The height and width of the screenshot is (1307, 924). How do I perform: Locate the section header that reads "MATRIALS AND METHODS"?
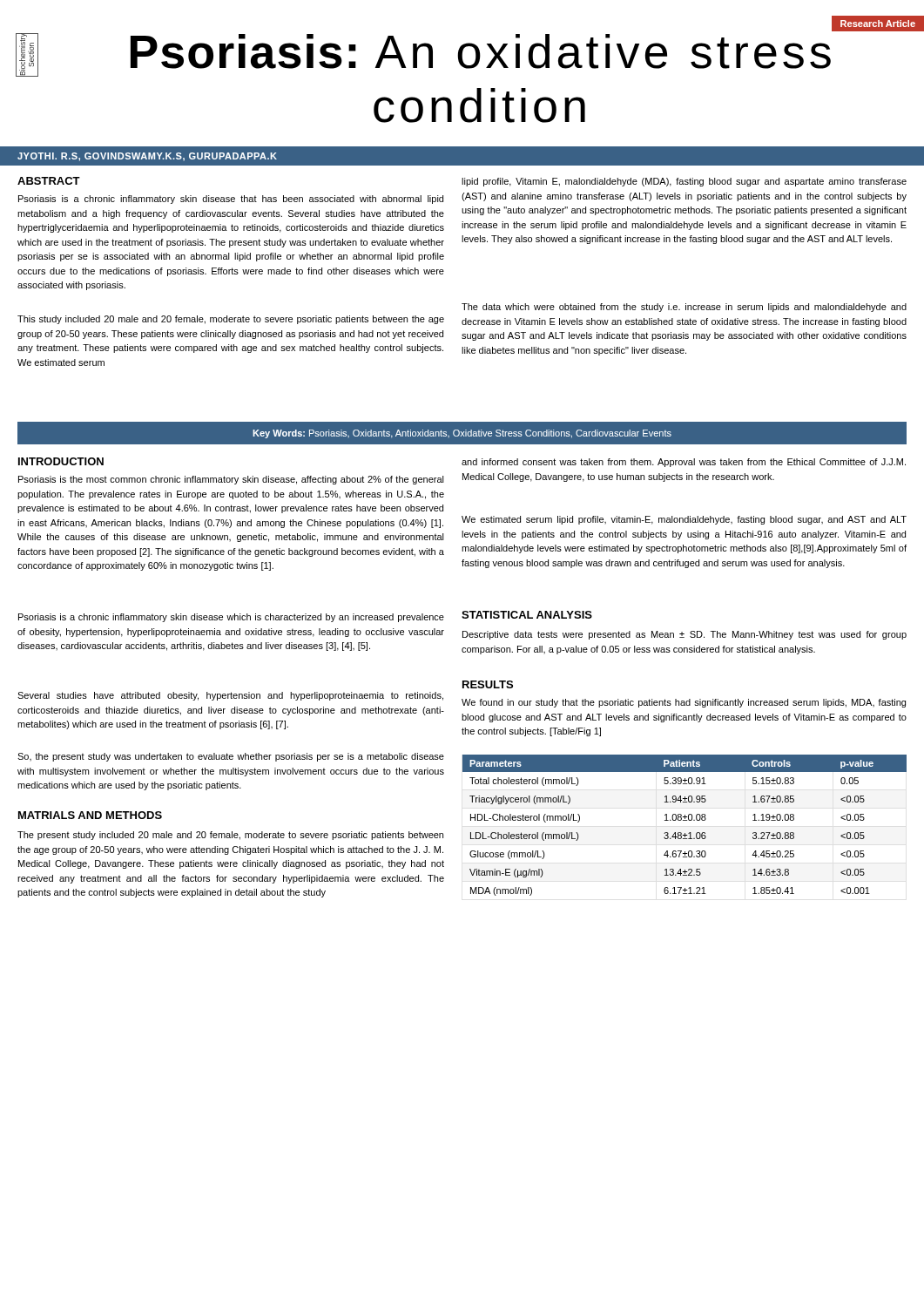[x=90, y=815]
